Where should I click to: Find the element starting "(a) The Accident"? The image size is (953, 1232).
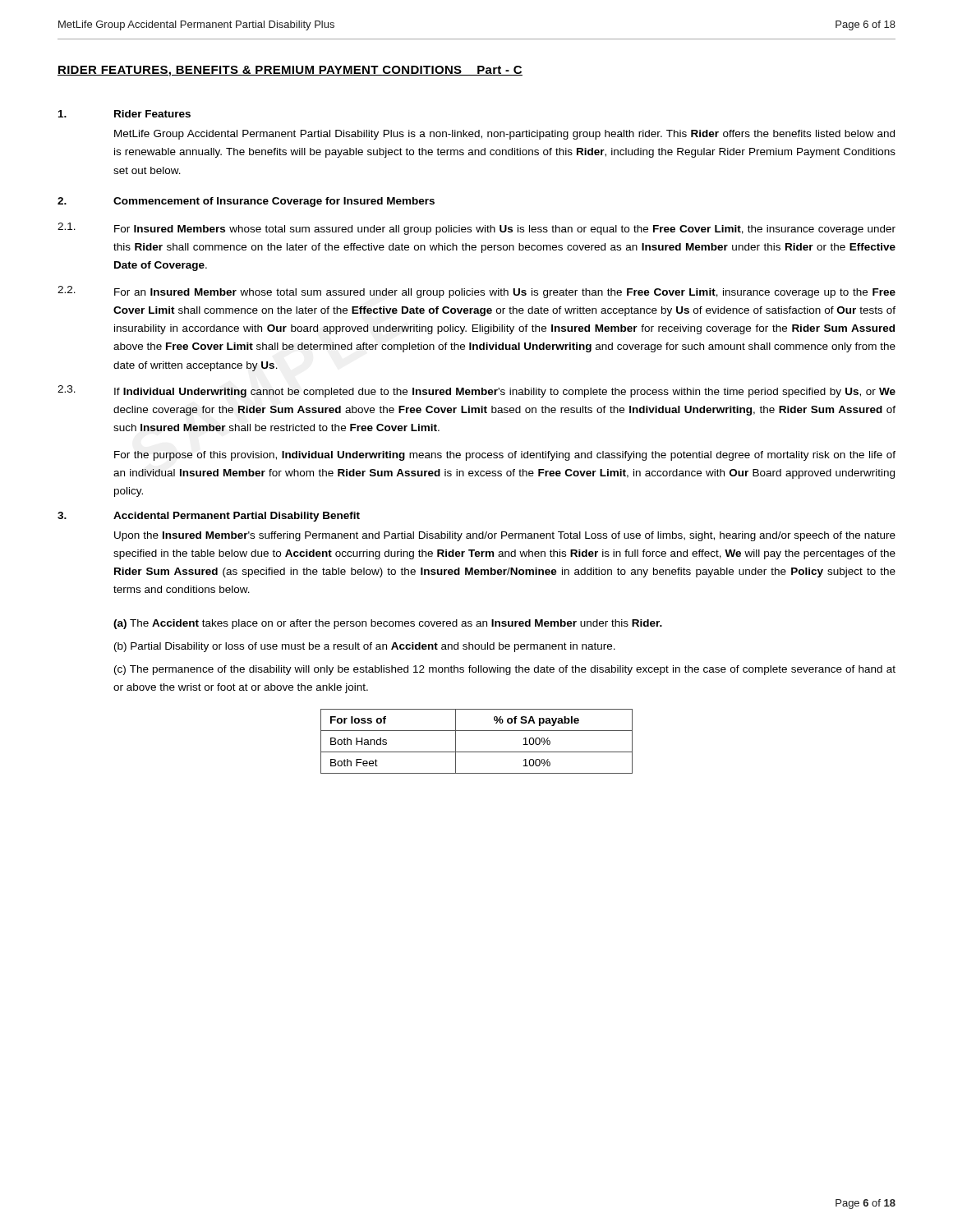(x=388, y=623)
